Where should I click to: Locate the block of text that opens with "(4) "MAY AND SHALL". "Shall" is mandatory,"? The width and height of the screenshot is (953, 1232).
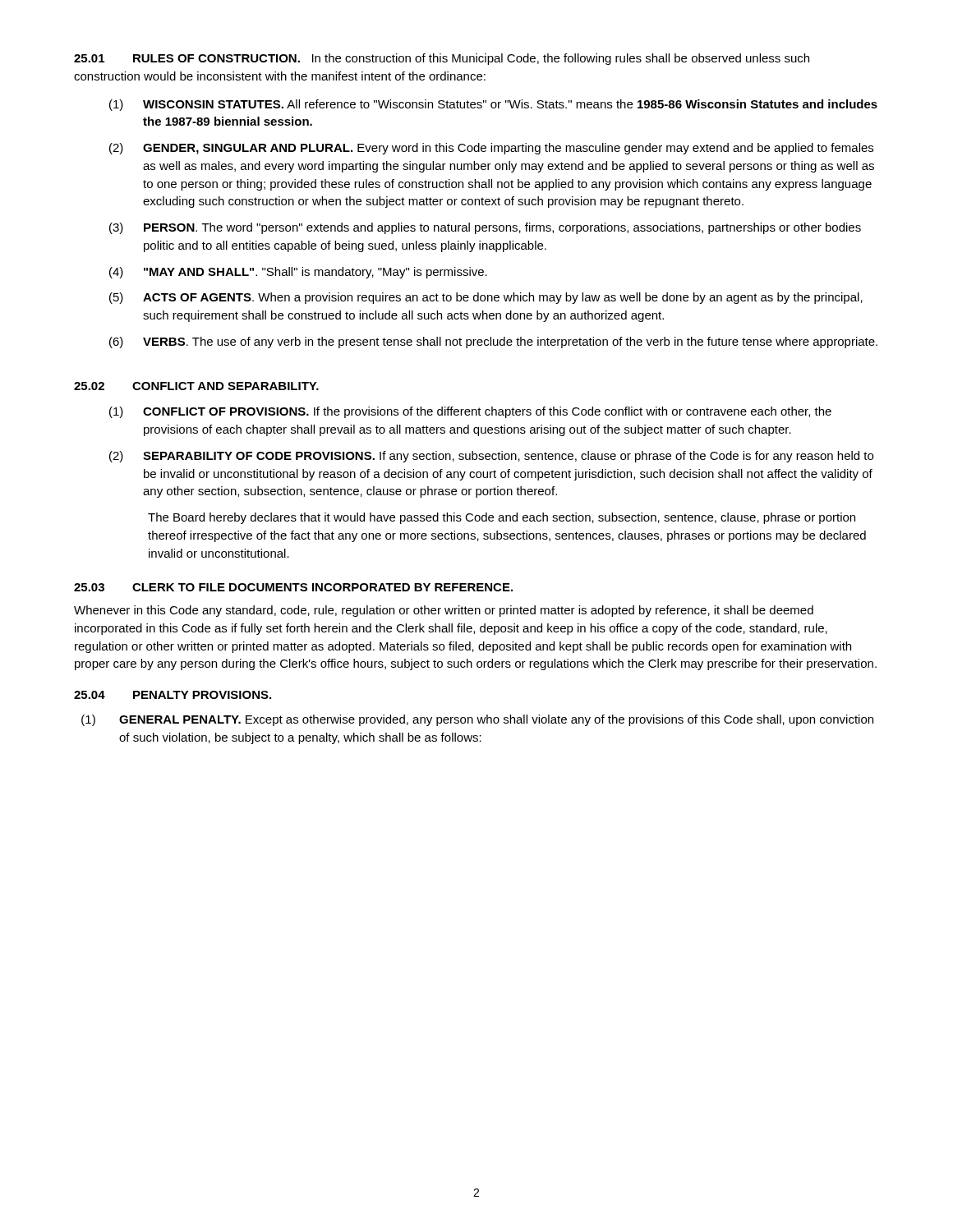[x=494, y=271]
